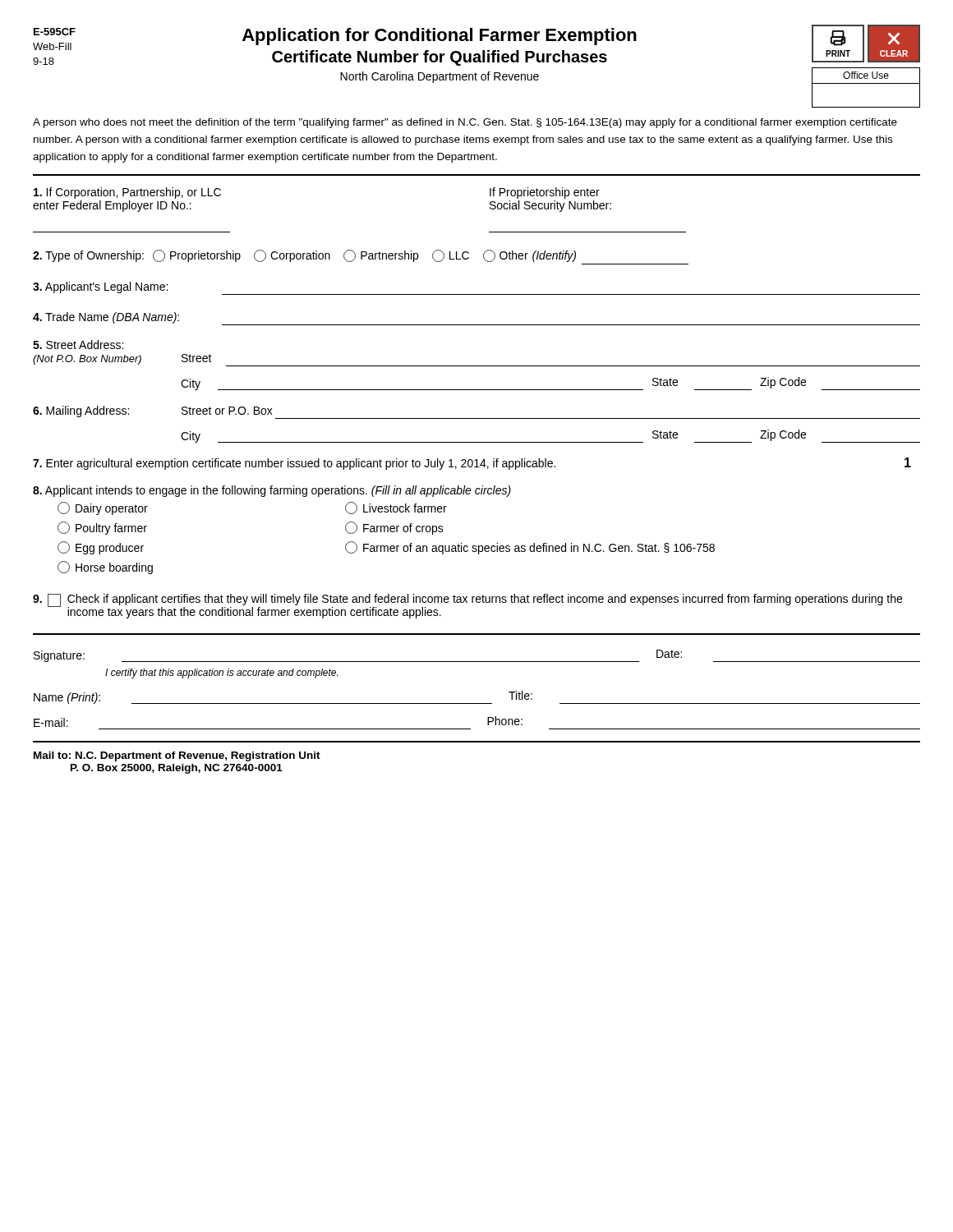
Task: Point to the block beginning "If Corporation, Partnership,"
Action: point(125,193)
